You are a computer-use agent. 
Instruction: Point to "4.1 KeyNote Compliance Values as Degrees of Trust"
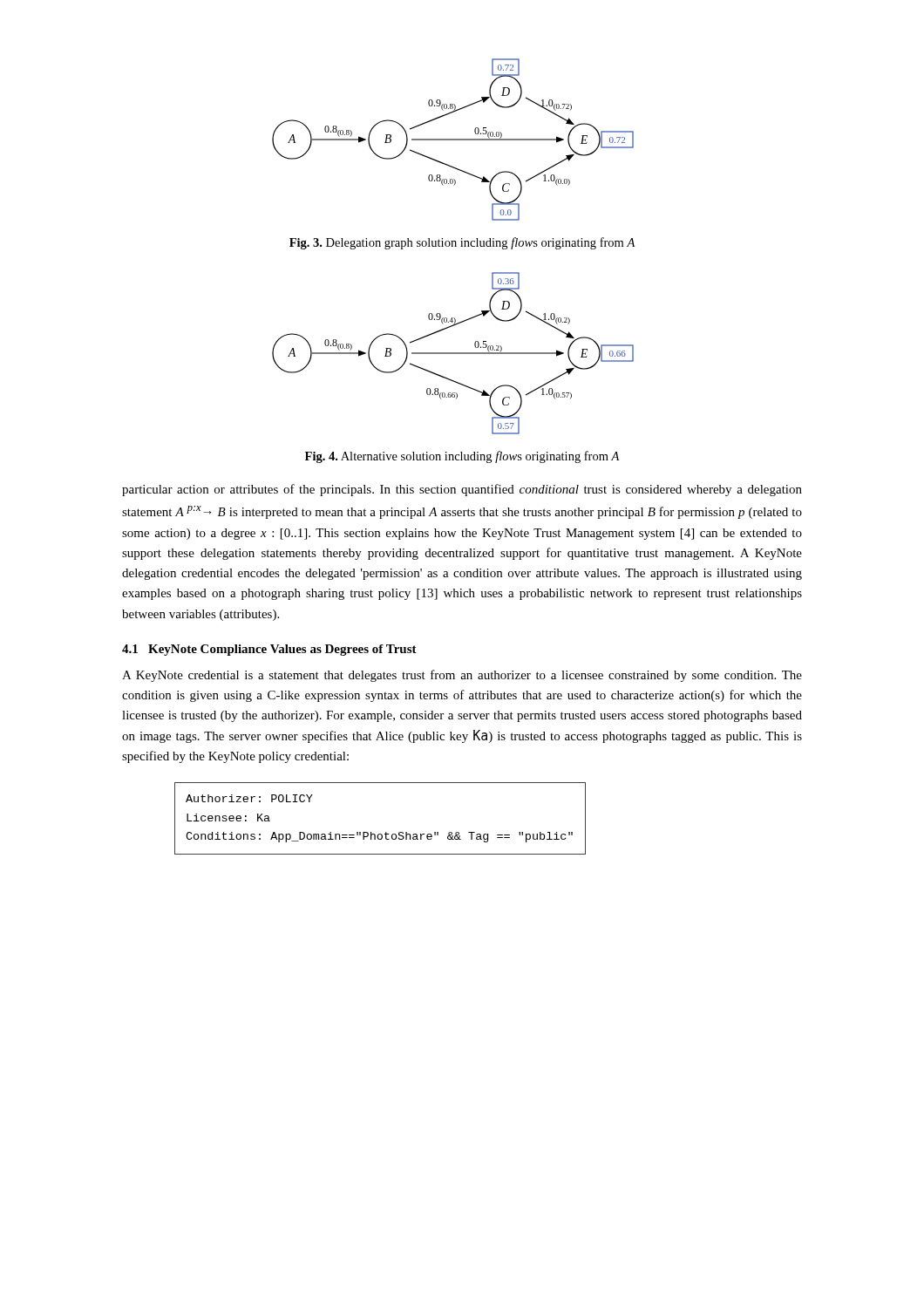click(x=269, y=649)
